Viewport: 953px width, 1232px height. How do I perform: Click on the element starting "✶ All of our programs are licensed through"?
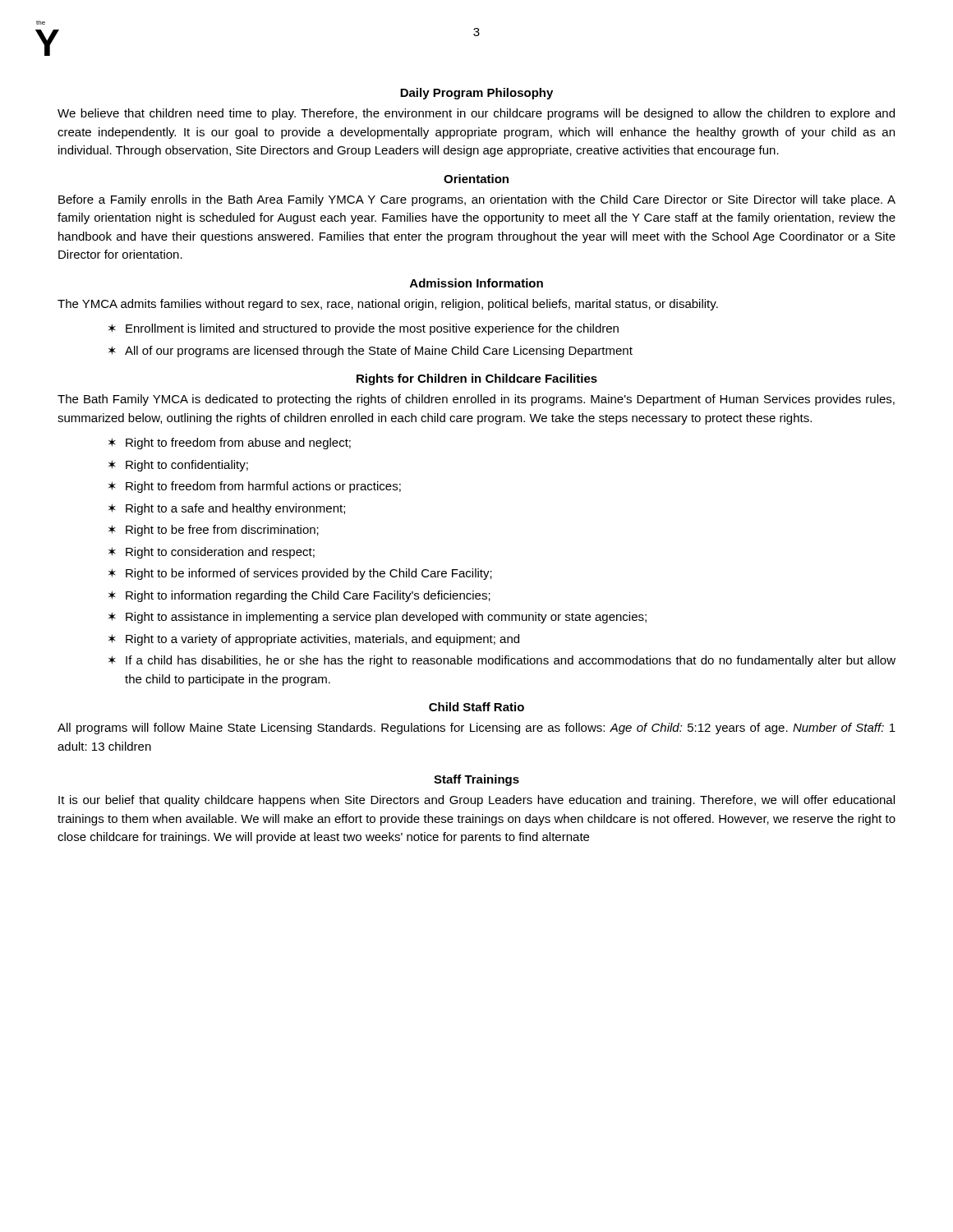[x=501, y=351]
